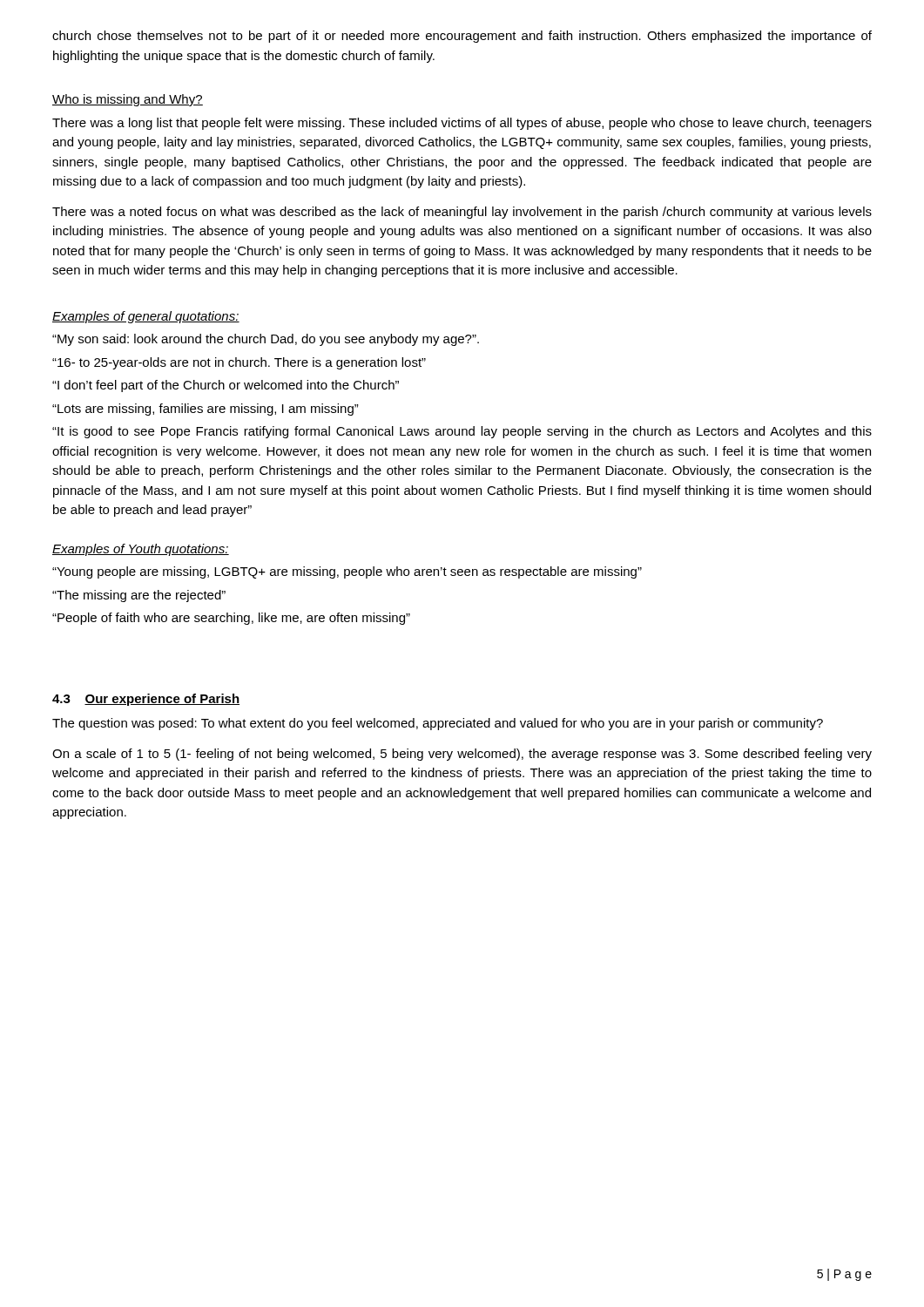This screenshot has height=1307, width=924.
Task: Select the list item containing "“My son said: look around the"
Action: pos(462,339)
